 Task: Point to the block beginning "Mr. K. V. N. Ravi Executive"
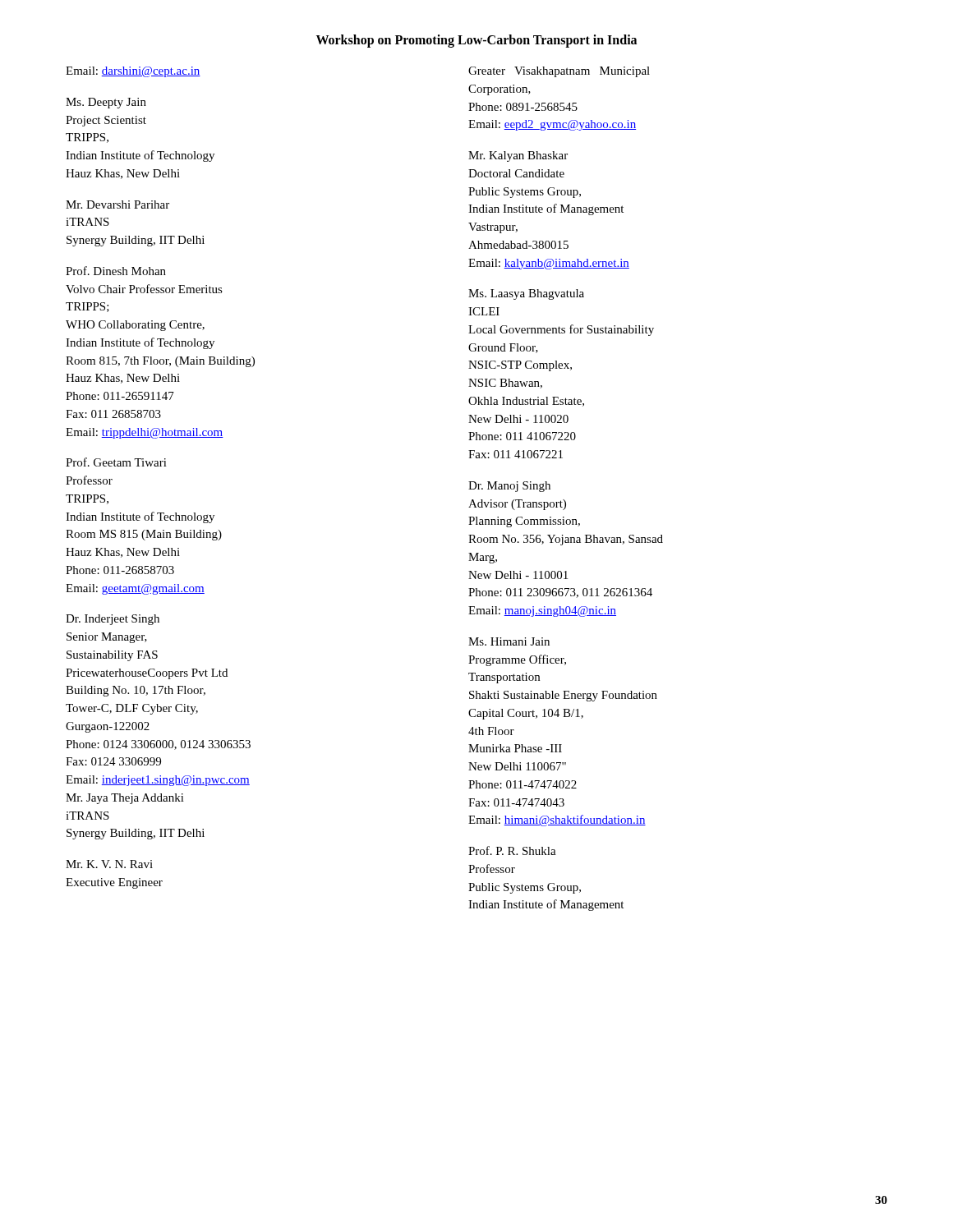click(114, 873)
